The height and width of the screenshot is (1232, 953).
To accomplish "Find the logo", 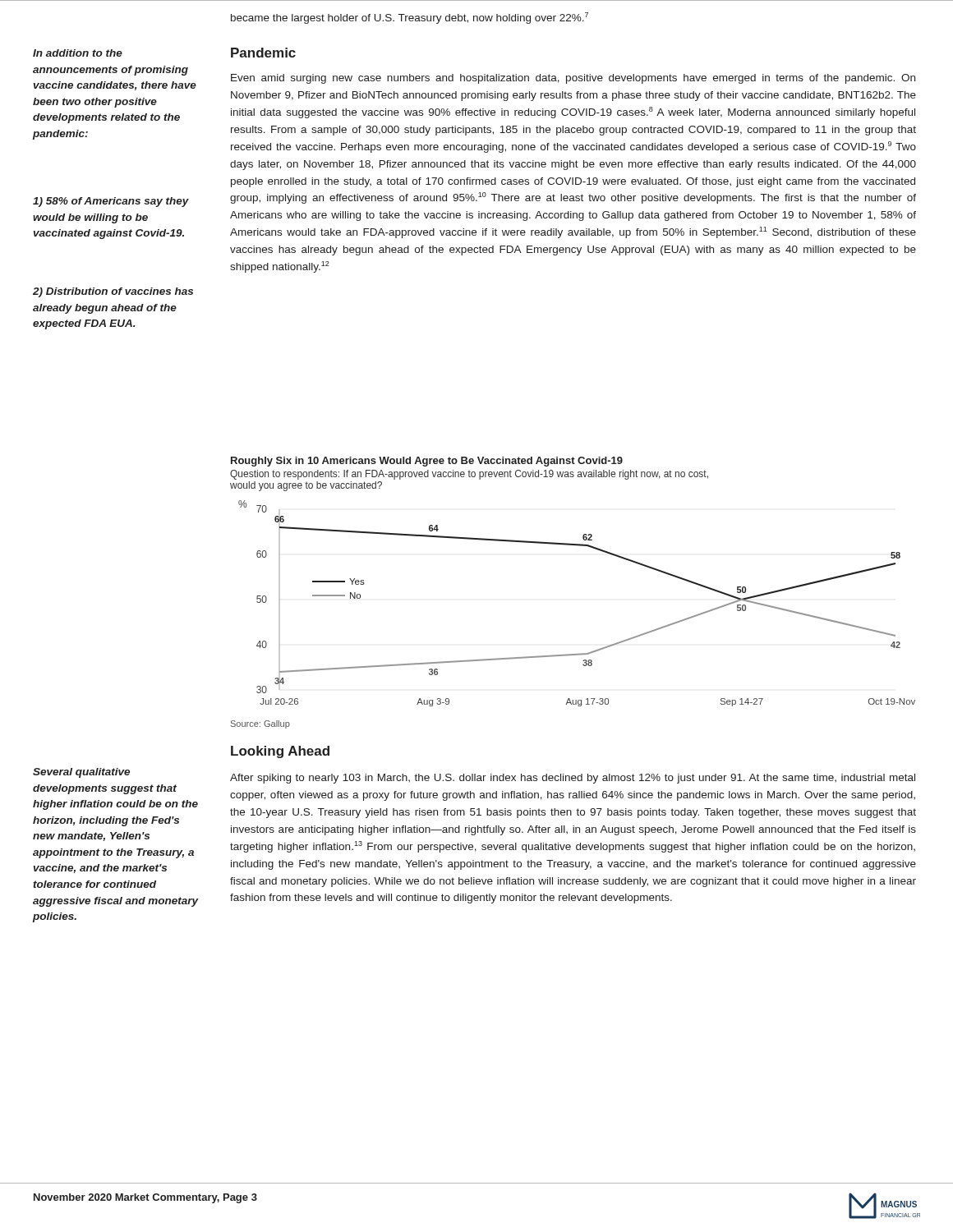I will pos(883,1206).
